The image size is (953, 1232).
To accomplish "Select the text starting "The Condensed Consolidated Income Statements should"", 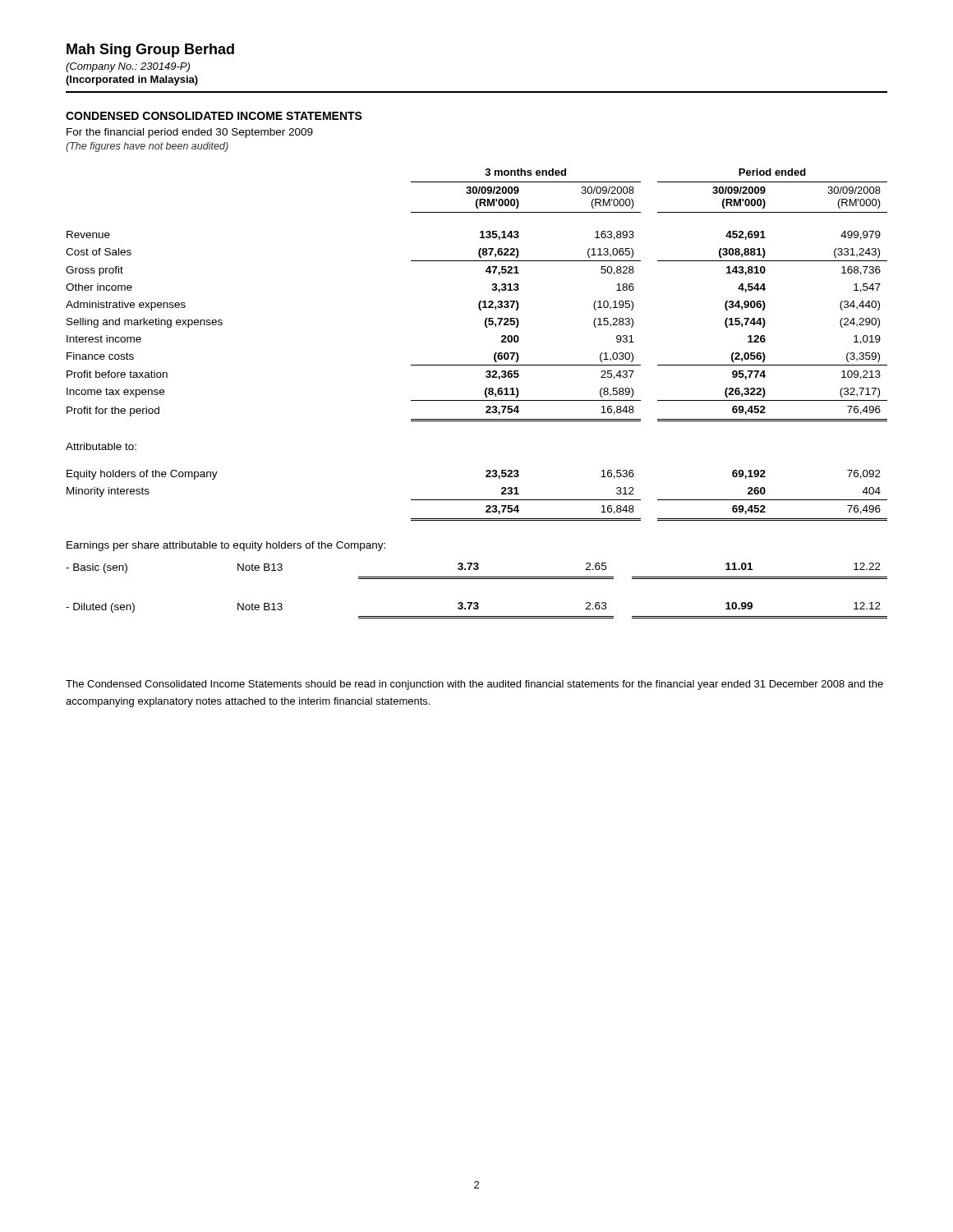I will 474,692.
